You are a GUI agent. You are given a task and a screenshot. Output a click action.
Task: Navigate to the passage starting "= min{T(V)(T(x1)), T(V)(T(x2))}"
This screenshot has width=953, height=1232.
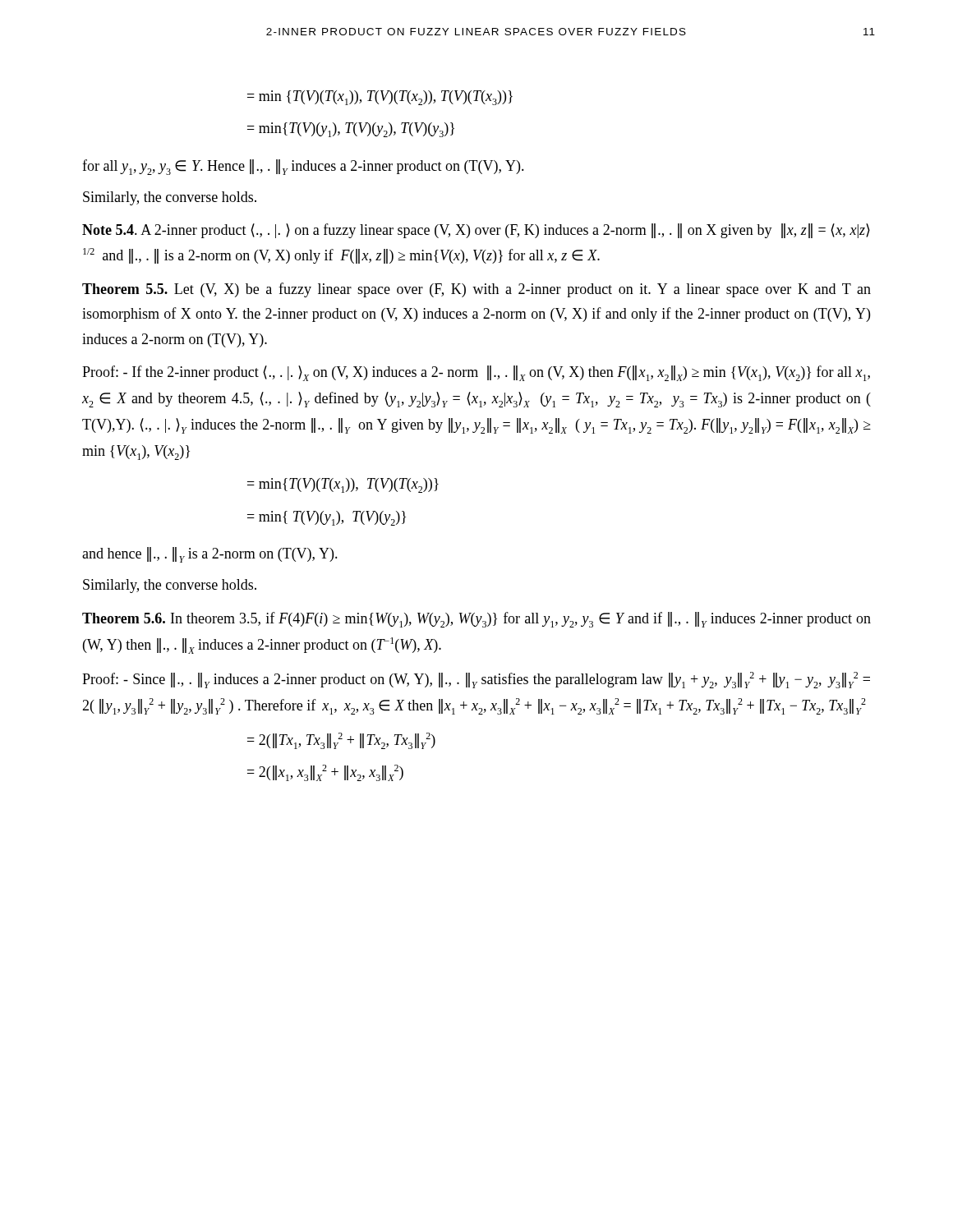coord(343,485)
